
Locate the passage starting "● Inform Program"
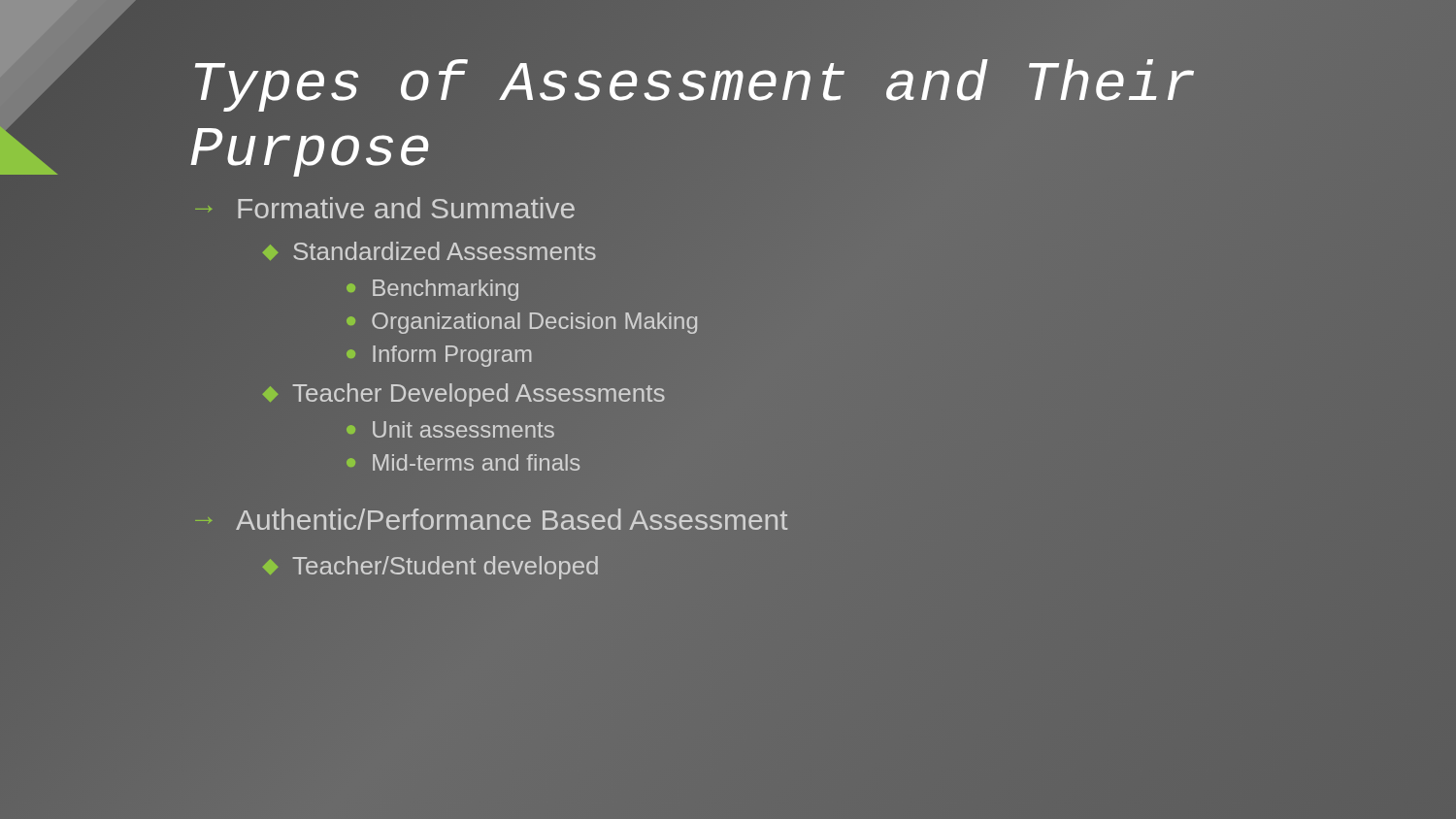(439, 355)
